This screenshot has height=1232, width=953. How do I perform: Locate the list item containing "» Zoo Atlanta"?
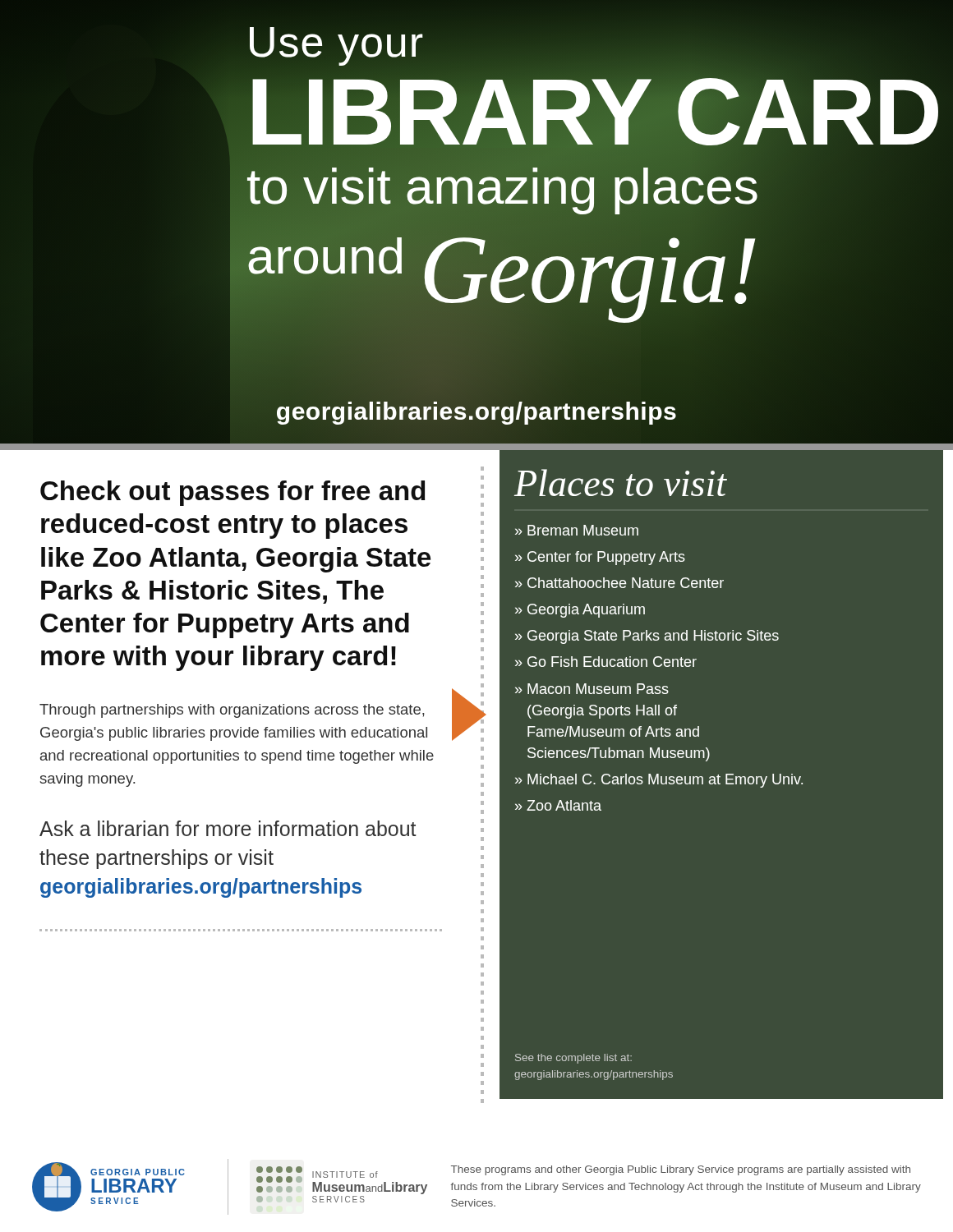coord(558,806)
